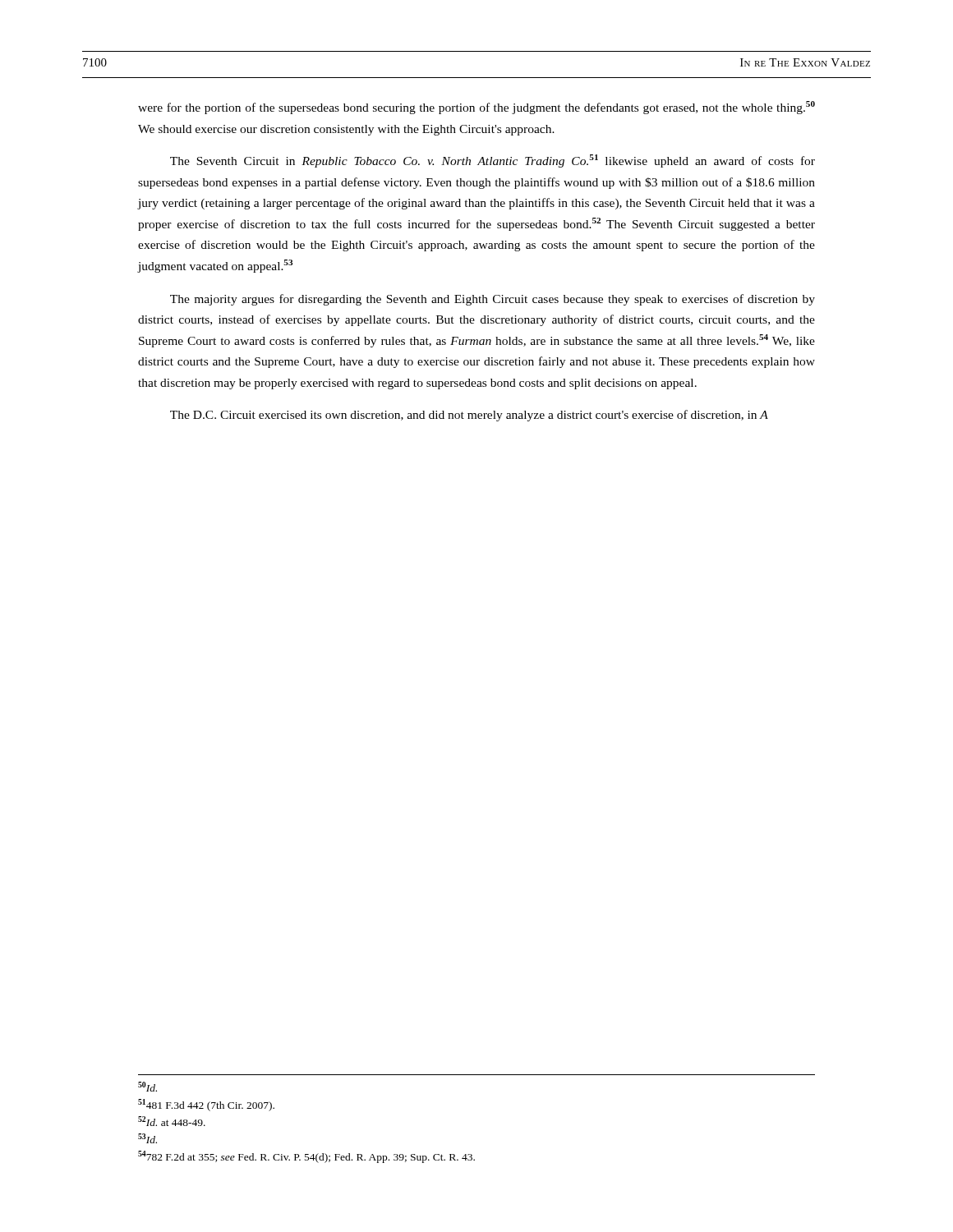Locate the footnote with the text "51481 F.3d 442 (7th Cir."

[x=207, y=1105]
